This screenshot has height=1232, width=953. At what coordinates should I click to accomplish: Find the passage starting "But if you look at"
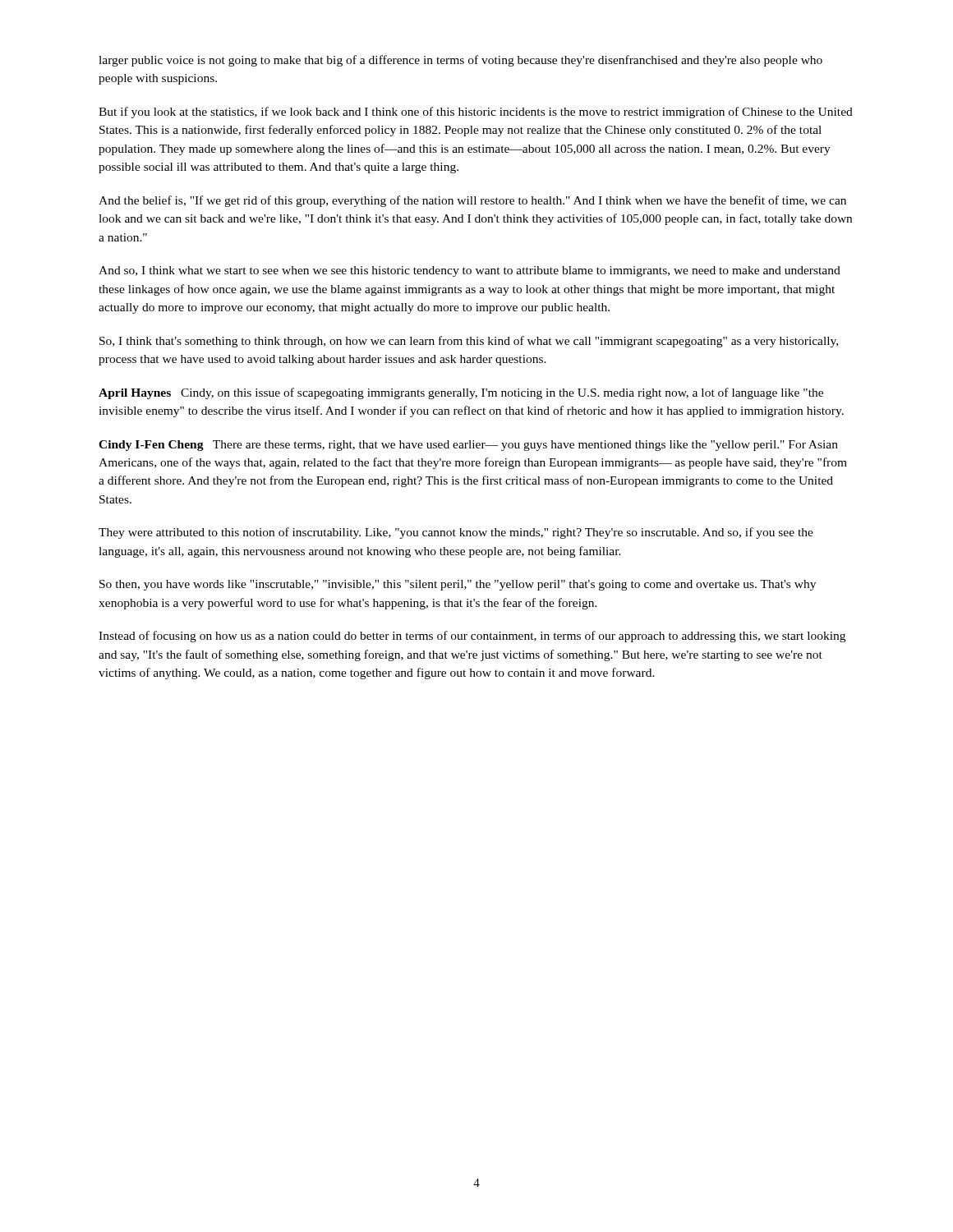pos(476,139)
